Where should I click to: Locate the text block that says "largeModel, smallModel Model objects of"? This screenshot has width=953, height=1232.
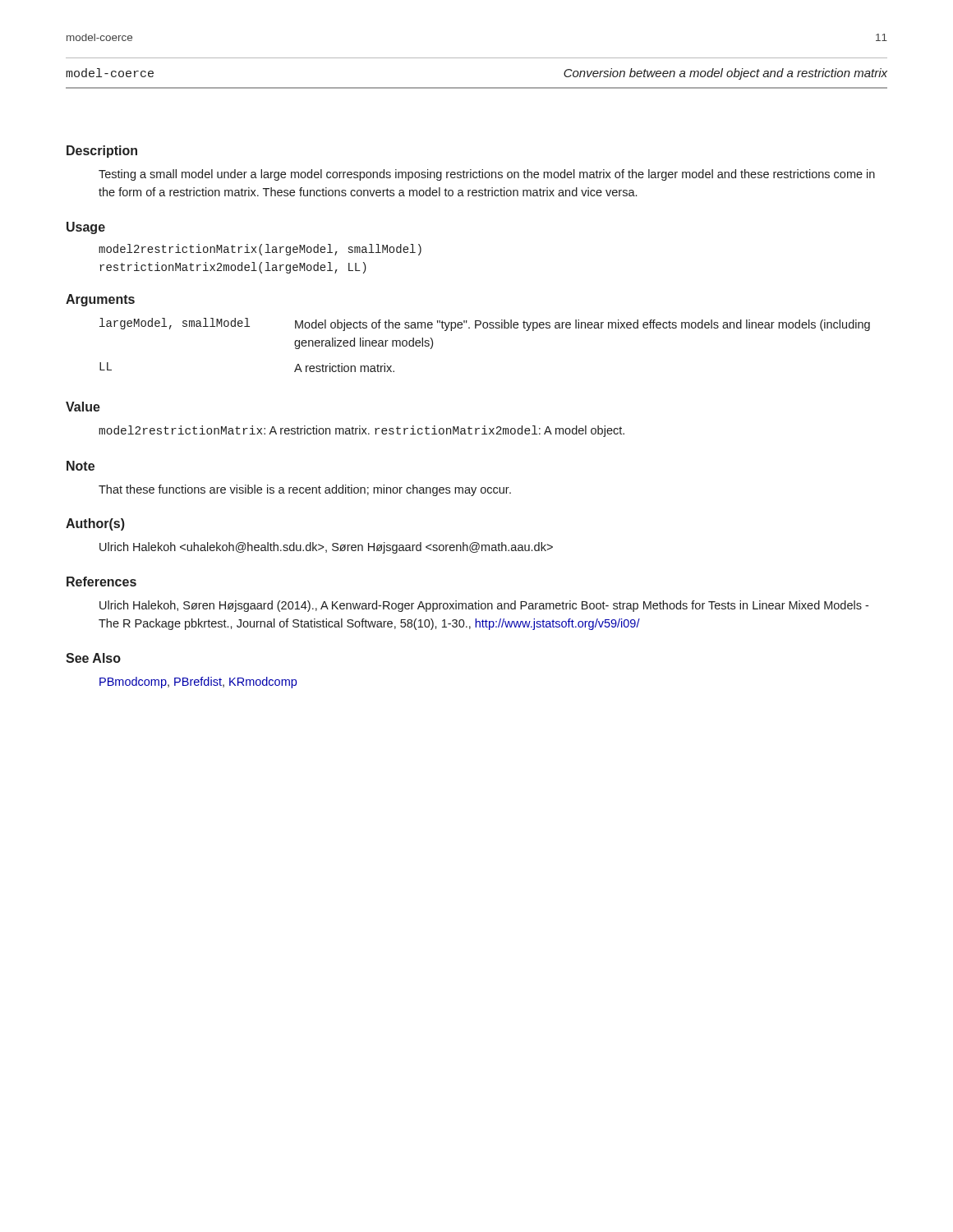tap(485, 324)
